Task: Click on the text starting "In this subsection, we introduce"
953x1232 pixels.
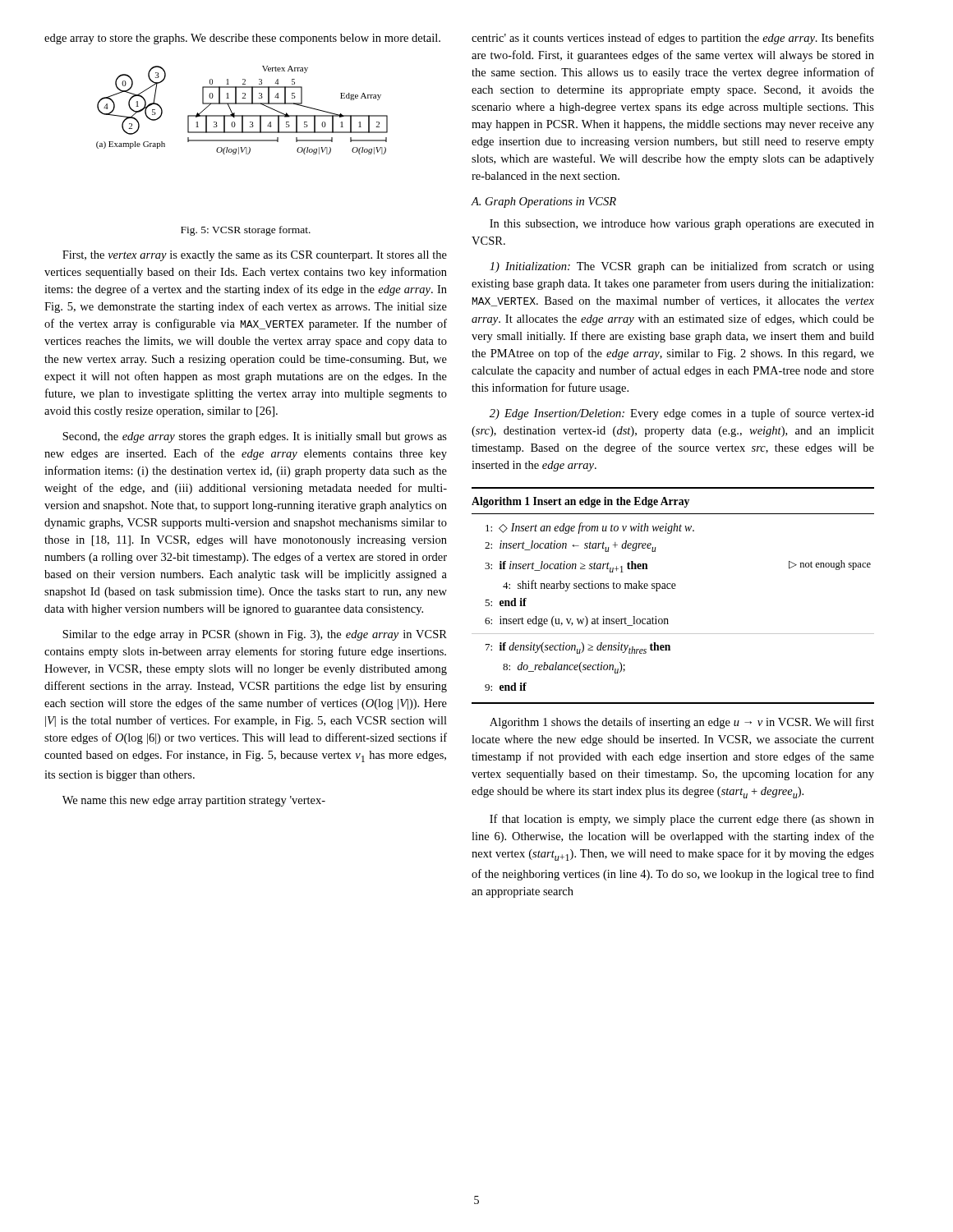Action: click(673, 233)
